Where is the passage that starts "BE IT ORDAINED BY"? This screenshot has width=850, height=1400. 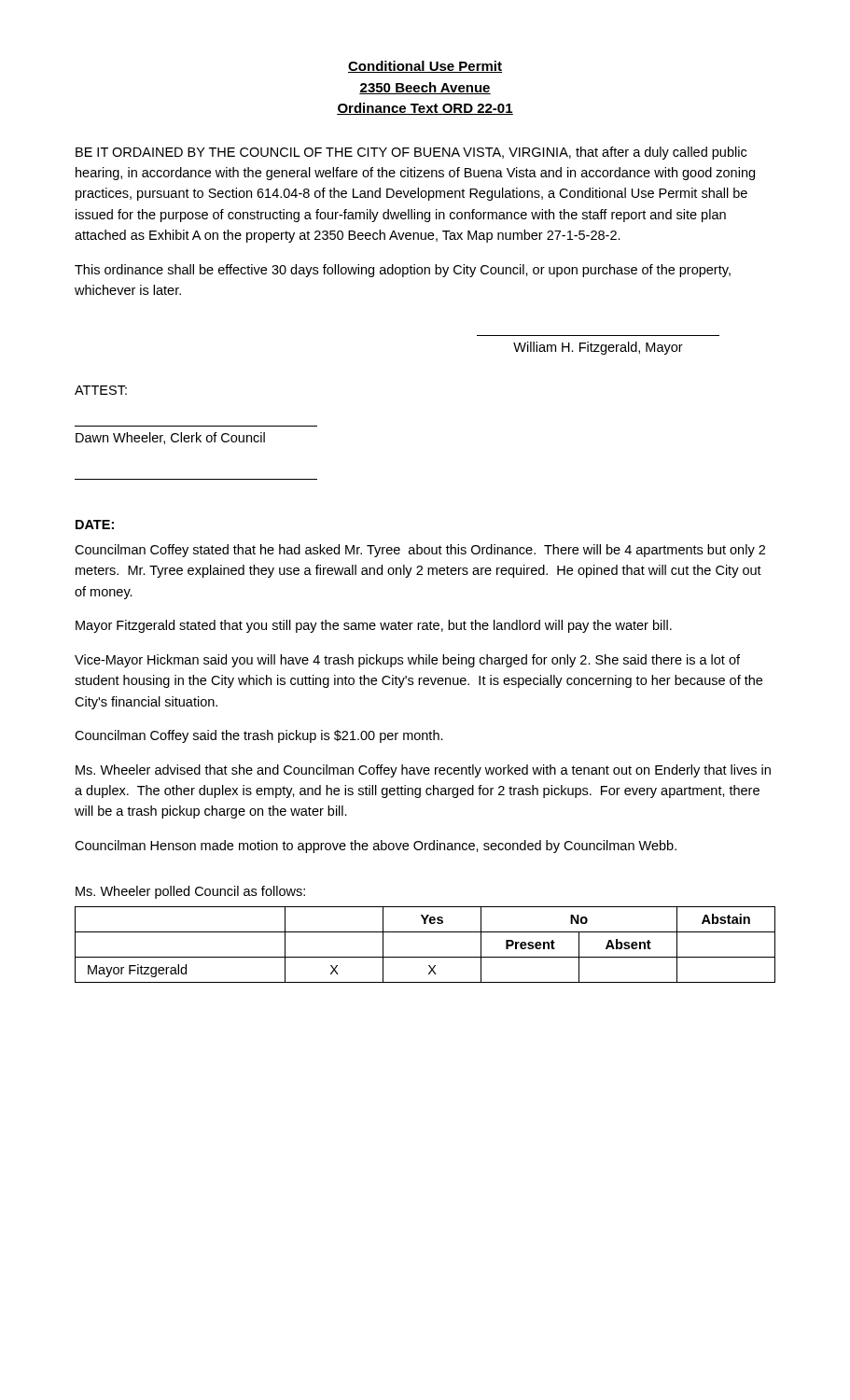(415, 194)
